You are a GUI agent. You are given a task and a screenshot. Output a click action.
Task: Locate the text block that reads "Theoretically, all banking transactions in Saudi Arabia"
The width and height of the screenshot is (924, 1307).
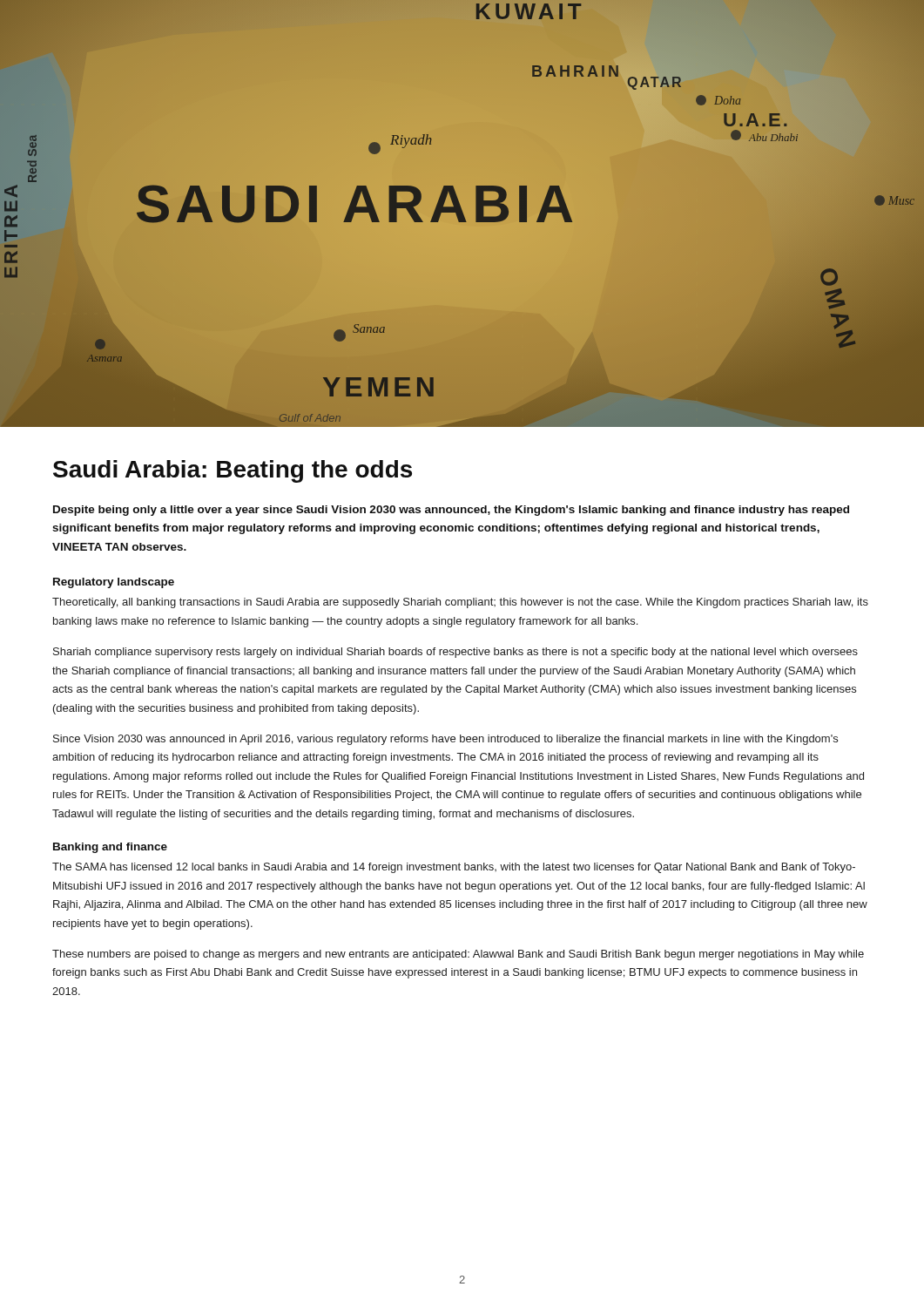460,611
